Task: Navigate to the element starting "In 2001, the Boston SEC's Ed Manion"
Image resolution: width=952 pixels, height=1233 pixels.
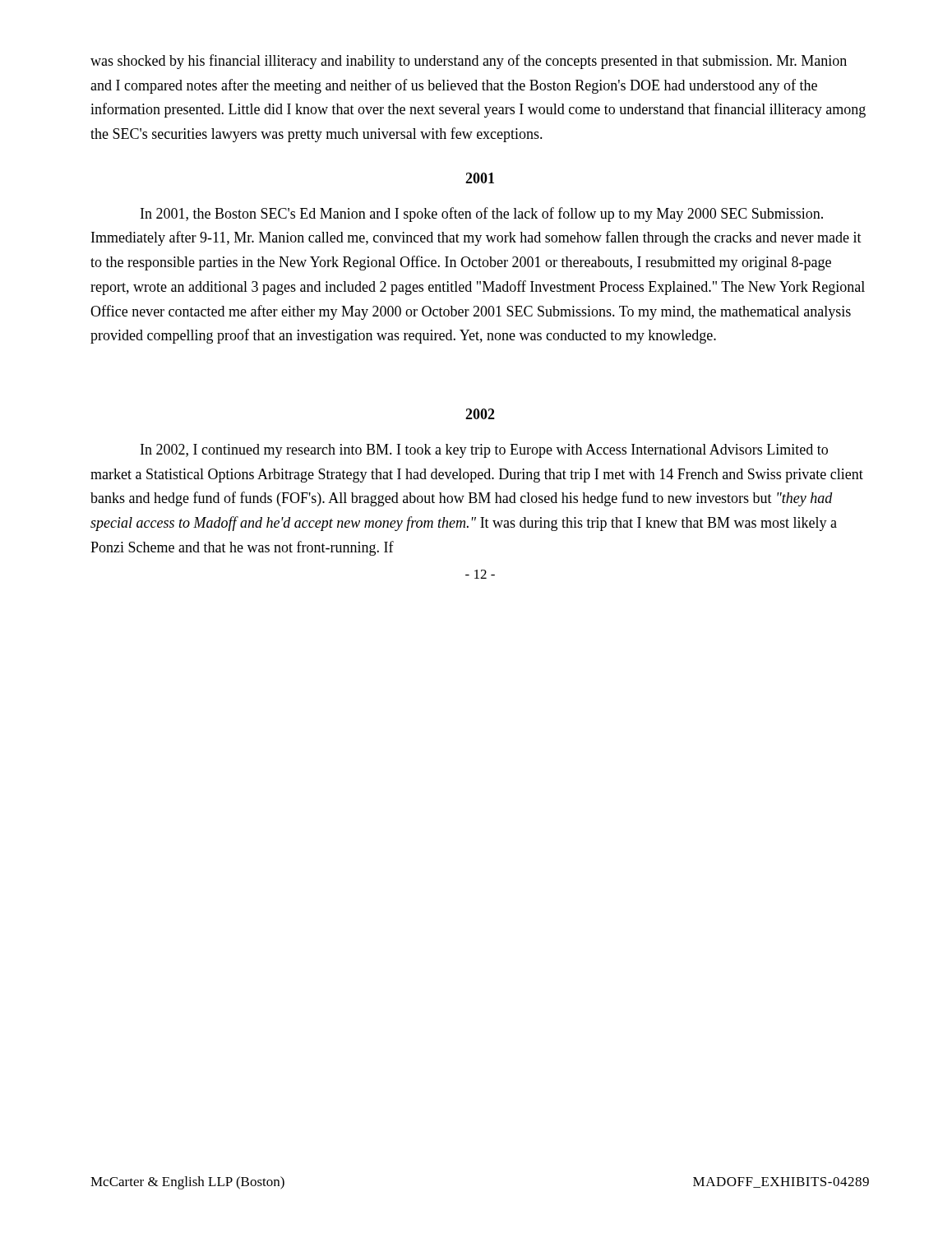Action: [x=478, y=275]
